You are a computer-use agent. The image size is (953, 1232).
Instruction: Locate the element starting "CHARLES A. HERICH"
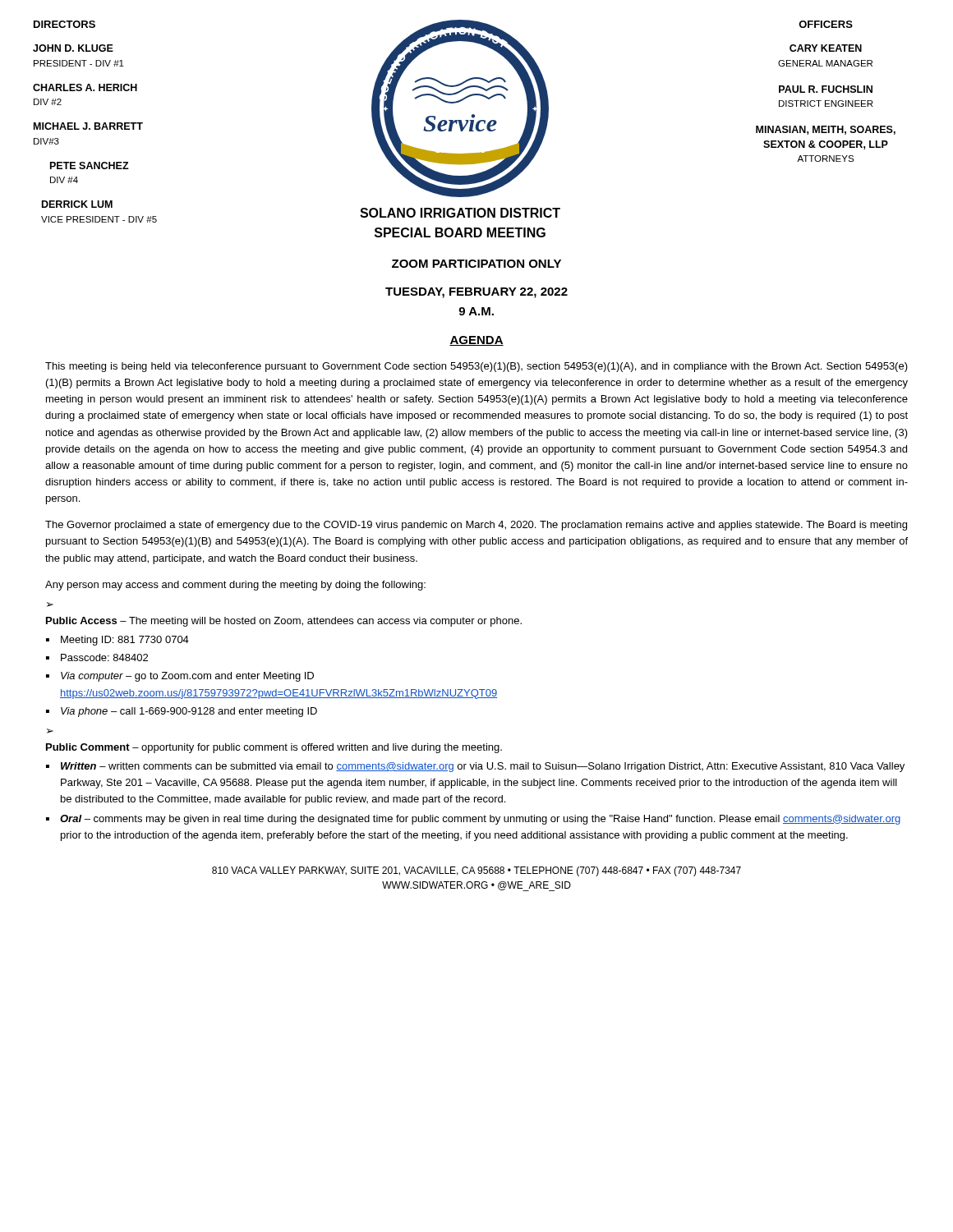pos(111,95)
